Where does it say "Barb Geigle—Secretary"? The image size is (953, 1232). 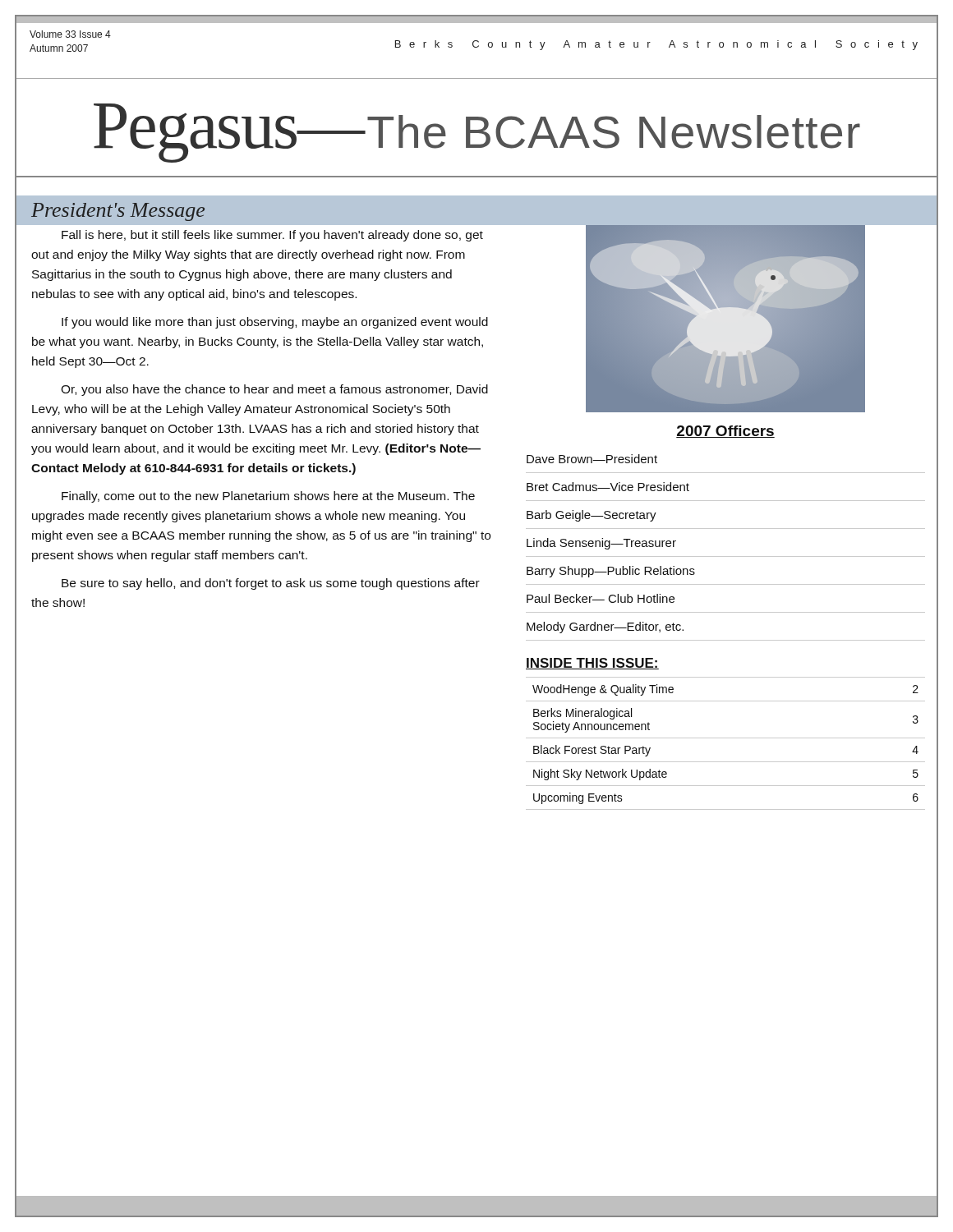pyautogui.click(x=591, y=515)
